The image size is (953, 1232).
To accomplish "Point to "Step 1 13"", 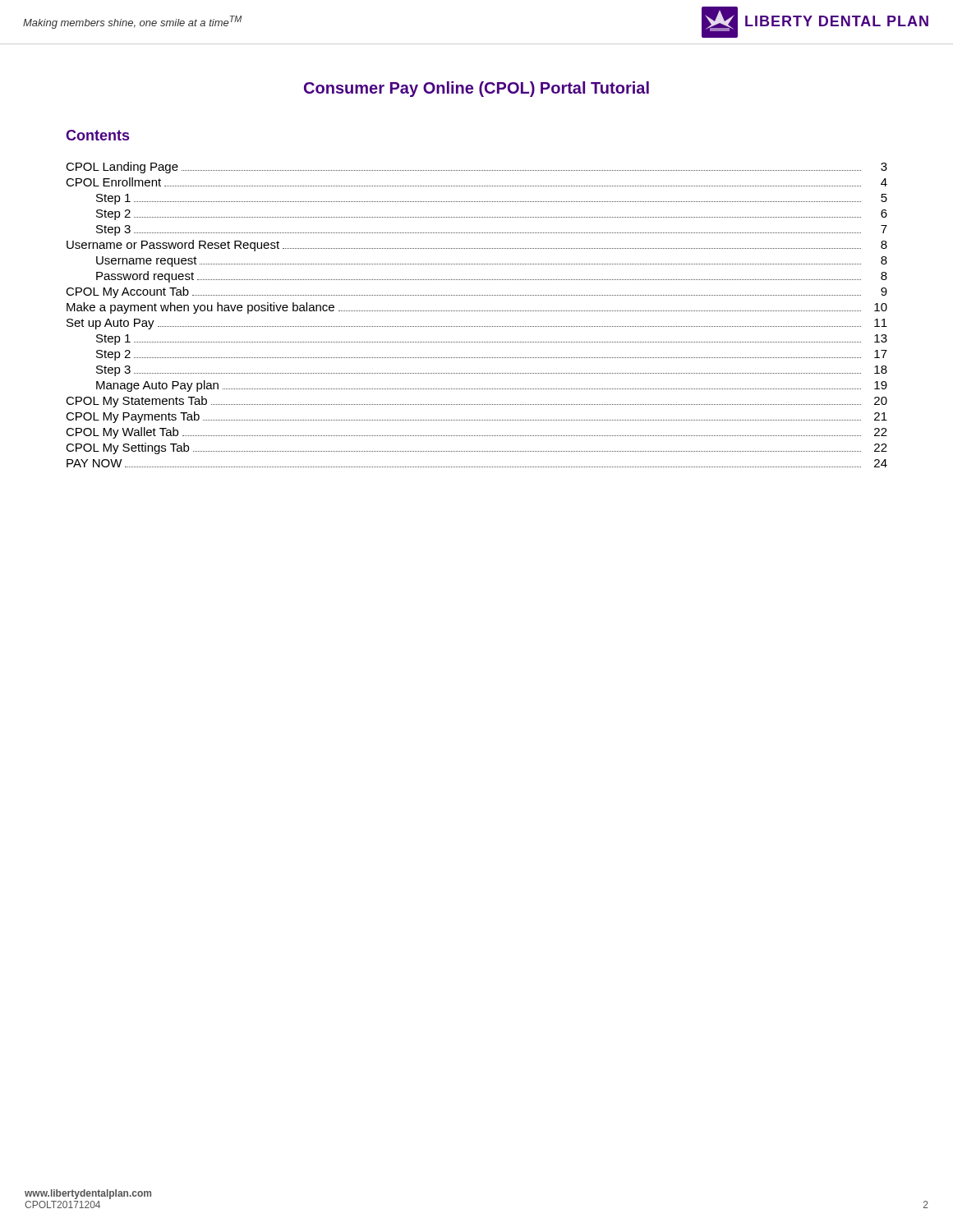I will [x=476, y=338].
